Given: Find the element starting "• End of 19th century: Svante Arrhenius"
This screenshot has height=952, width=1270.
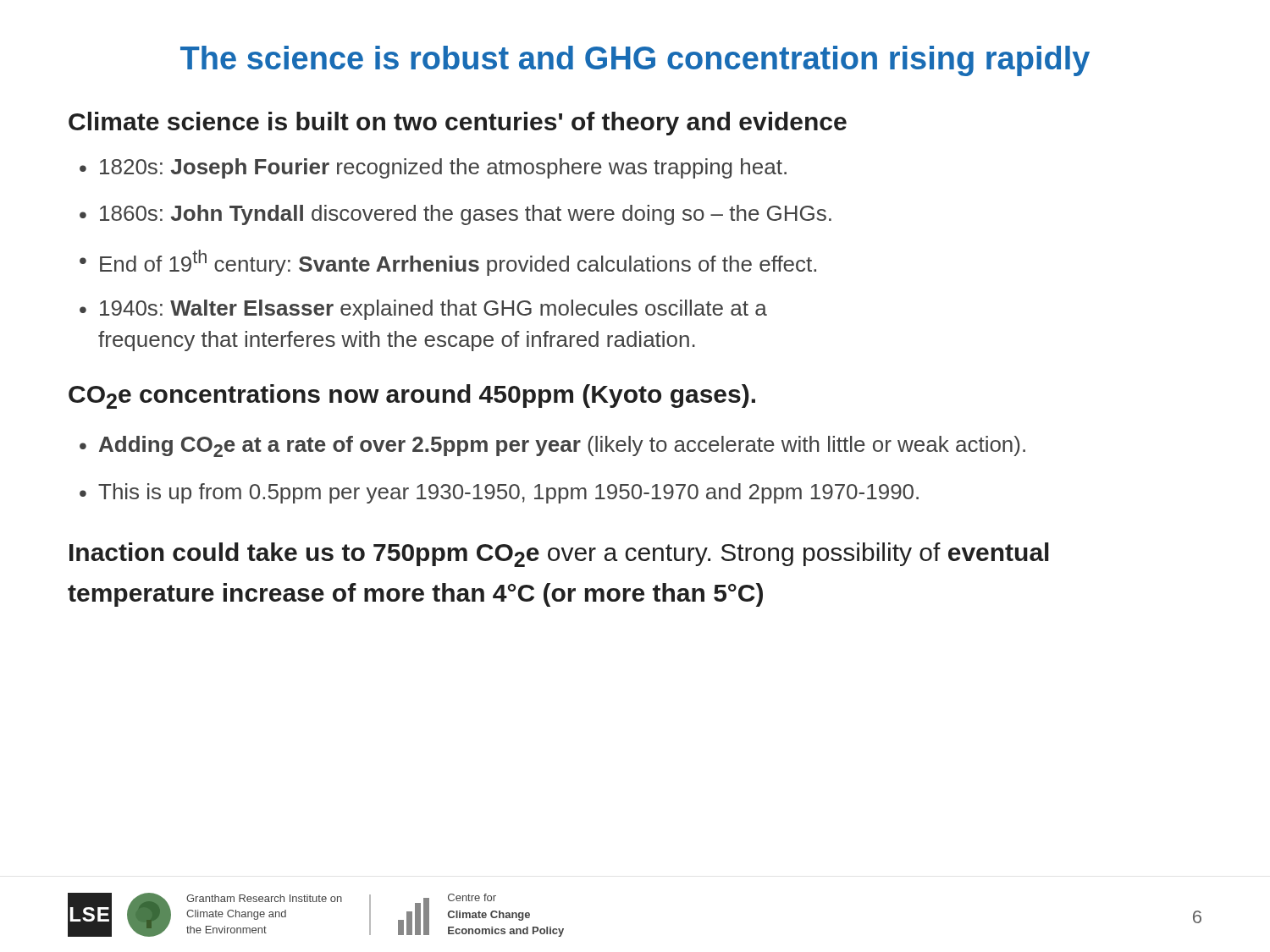Looking at the screenshot, I should tap(635, 262).
